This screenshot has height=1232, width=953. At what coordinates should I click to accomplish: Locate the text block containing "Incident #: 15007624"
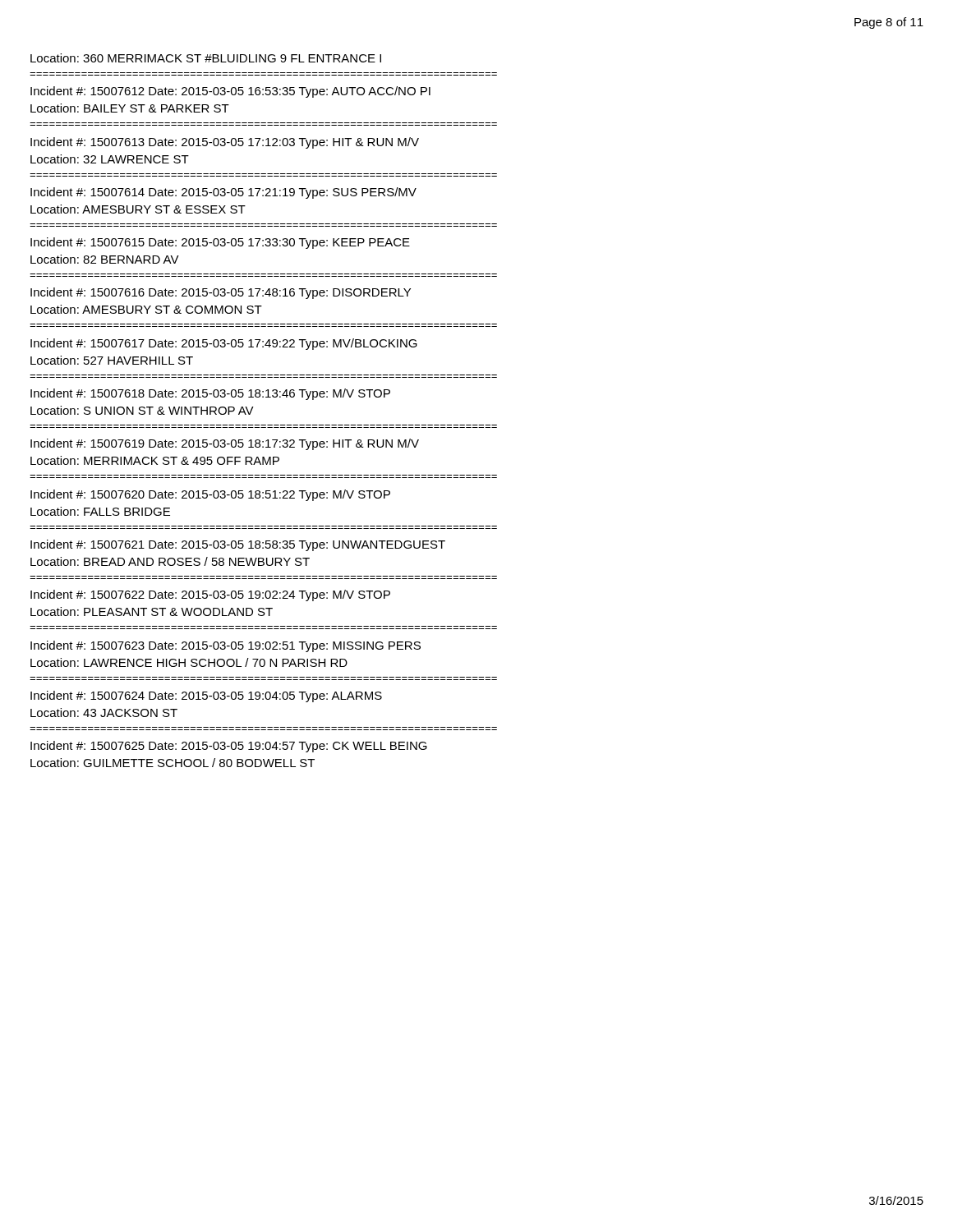click(x=206, y=696)
